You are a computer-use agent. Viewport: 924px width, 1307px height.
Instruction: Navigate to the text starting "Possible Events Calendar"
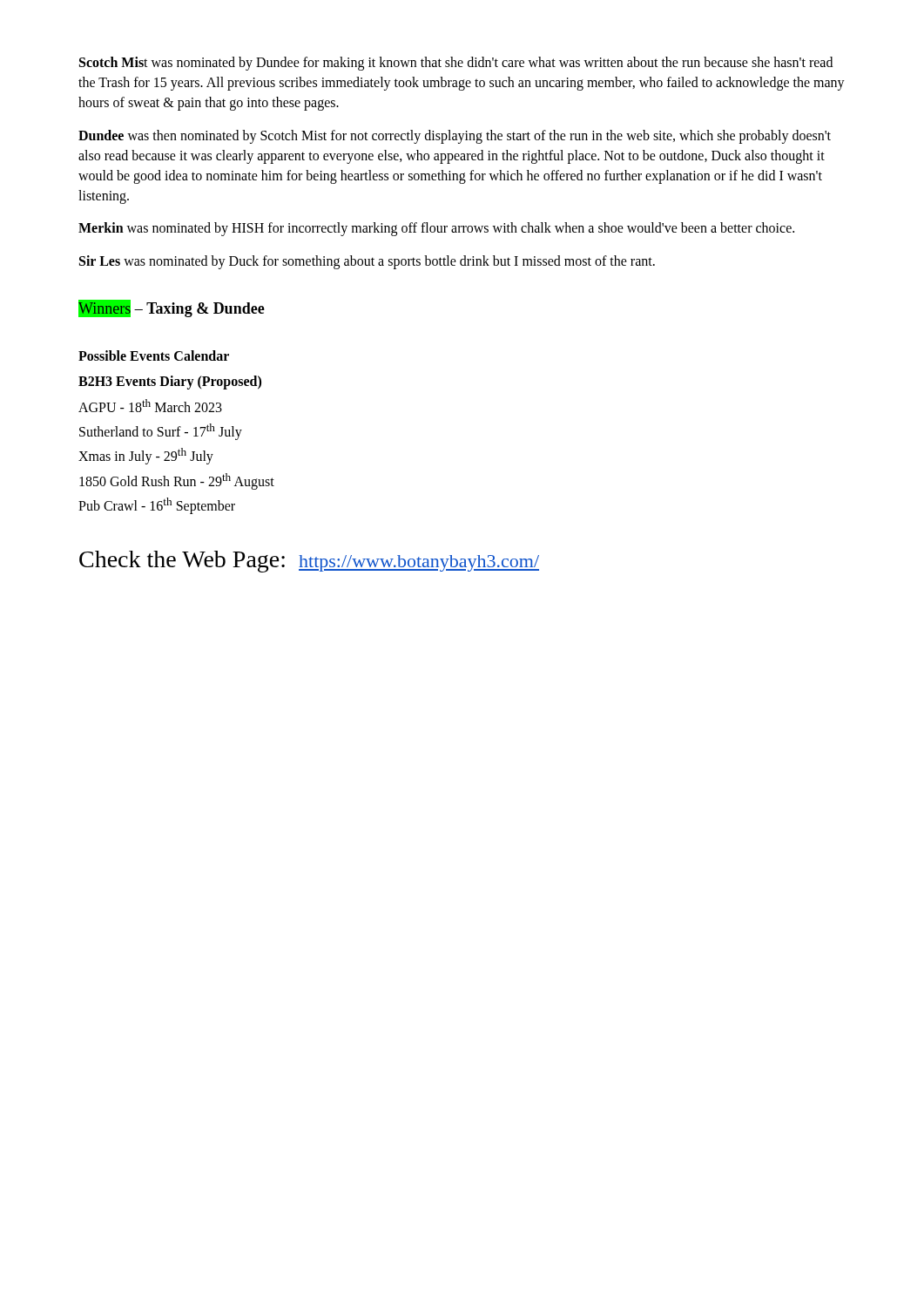click(154, 356)
